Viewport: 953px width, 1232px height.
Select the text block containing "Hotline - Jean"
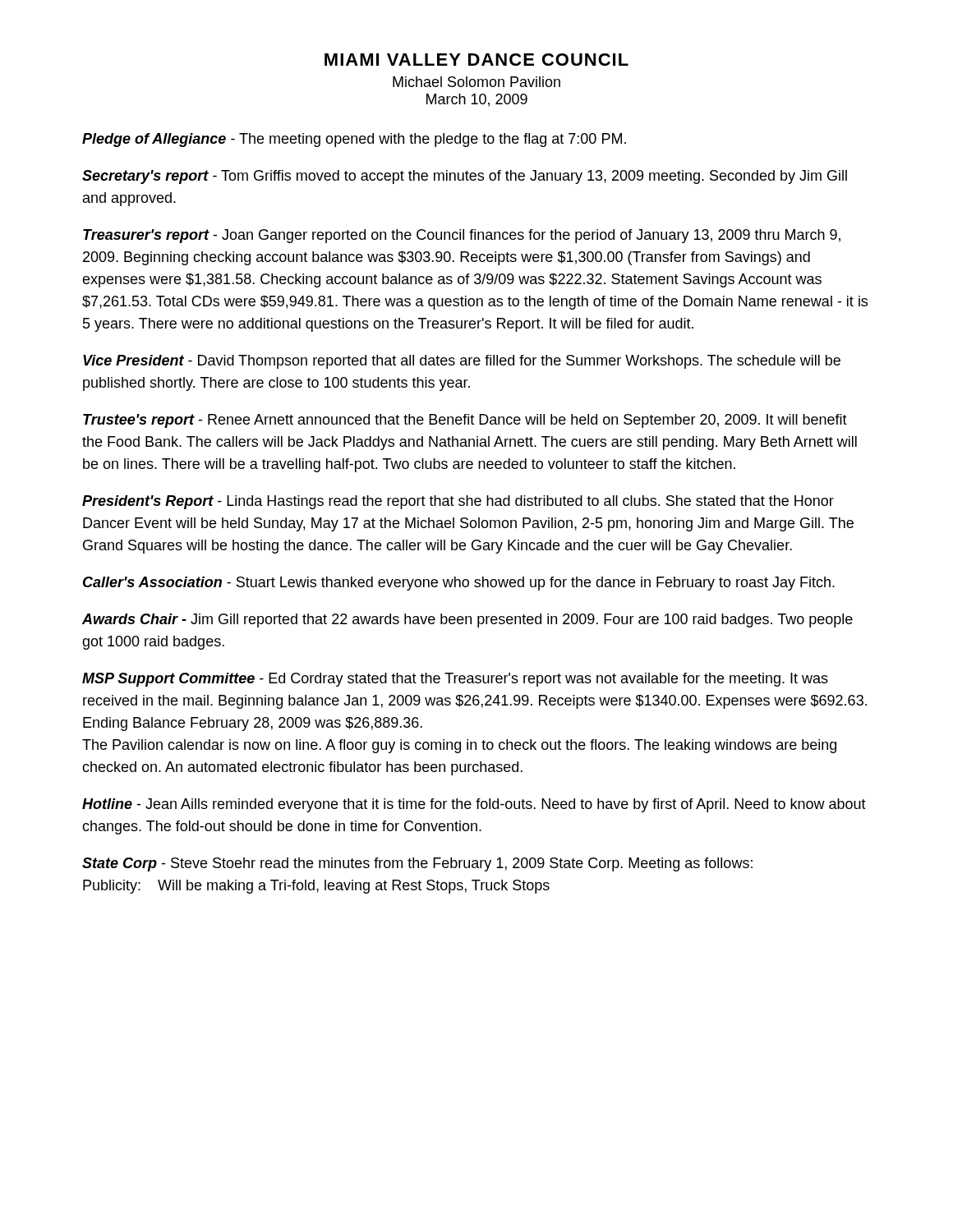click(x=474, y=815)
